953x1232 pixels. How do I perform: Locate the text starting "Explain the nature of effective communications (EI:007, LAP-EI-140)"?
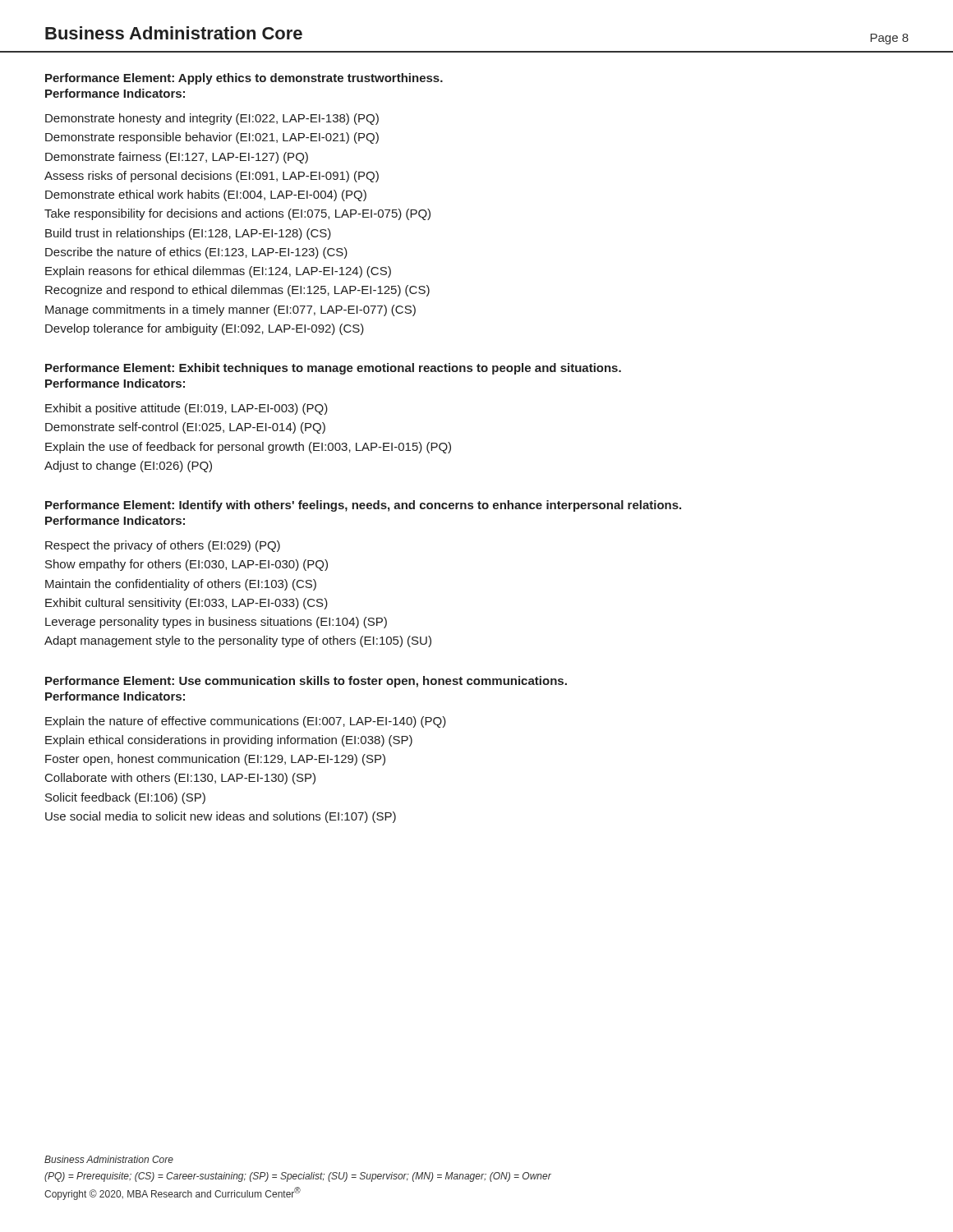pos(246,722)
